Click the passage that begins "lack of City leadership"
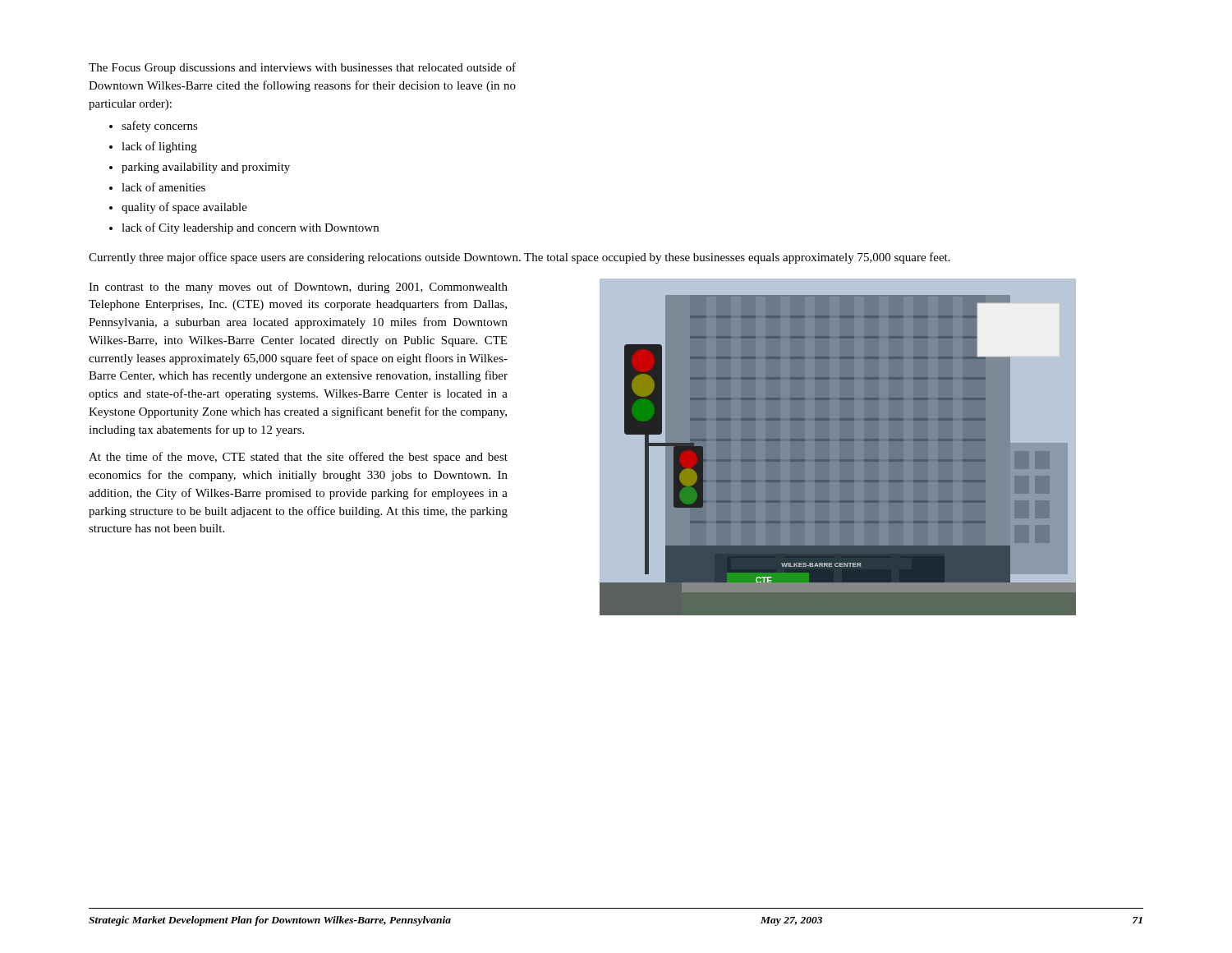1232x953 pixels. tap(250, 228)
